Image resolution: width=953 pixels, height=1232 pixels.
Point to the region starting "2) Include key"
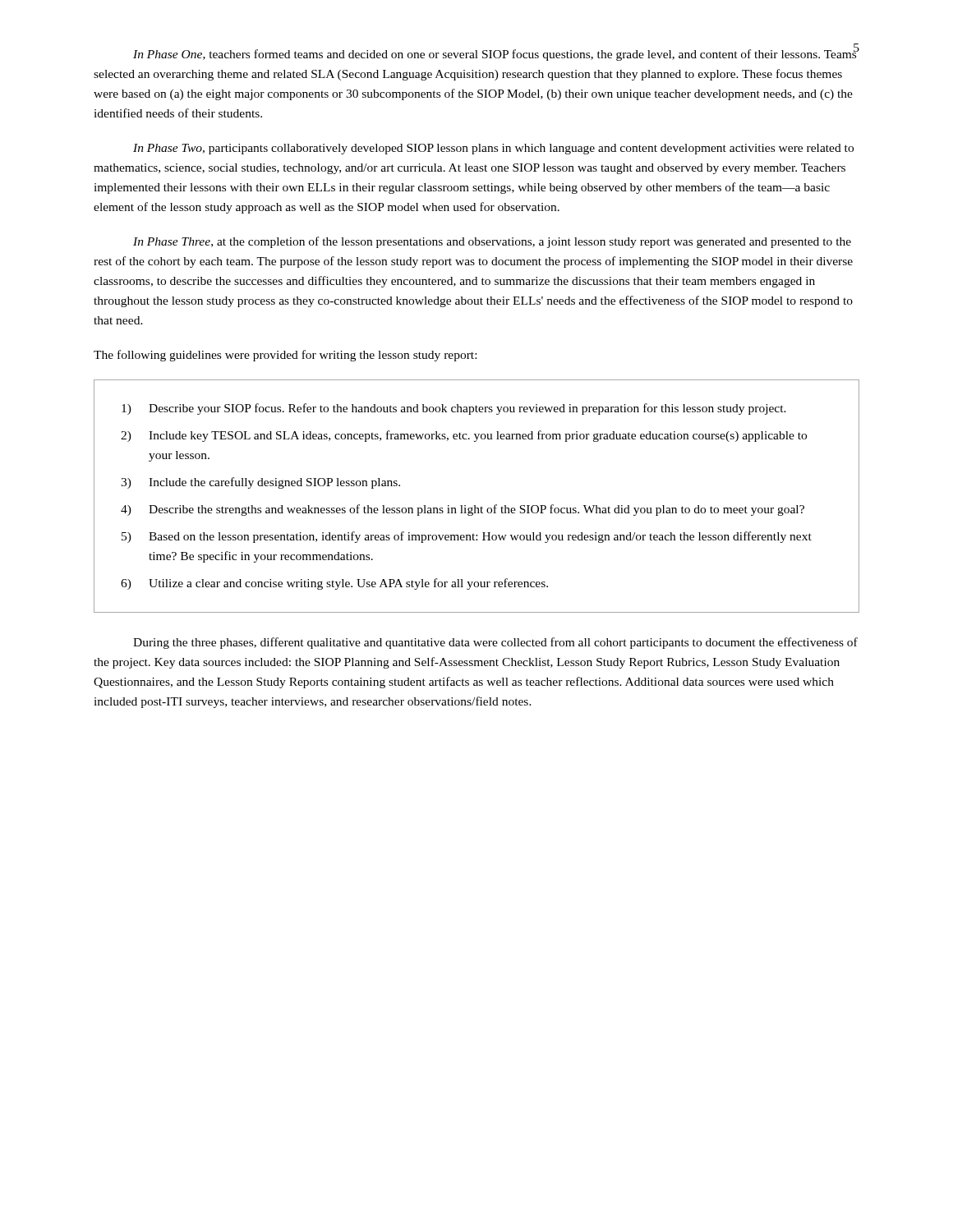tap(476, 445)
